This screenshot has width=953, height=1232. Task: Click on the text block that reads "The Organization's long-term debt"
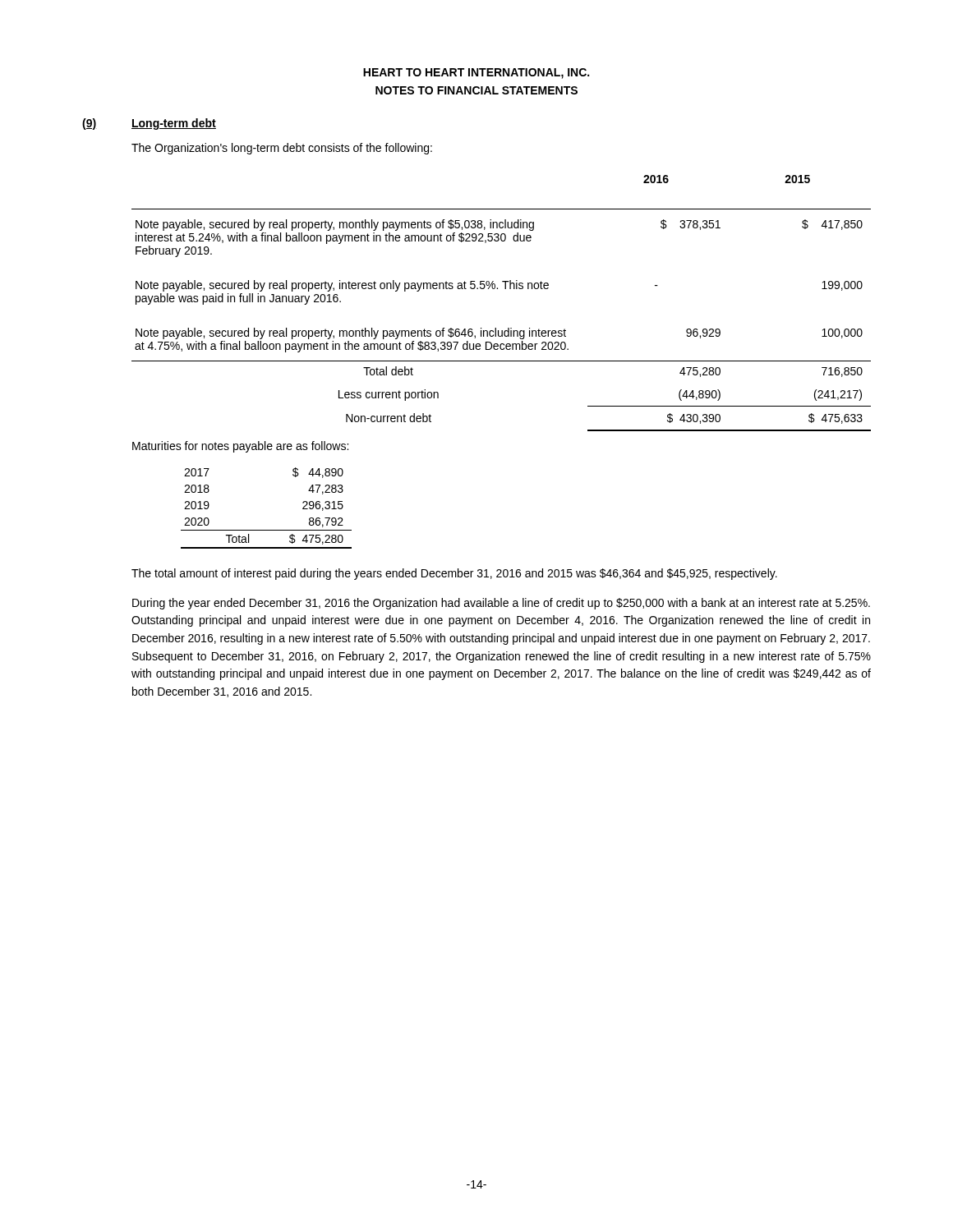click(282, 148)
